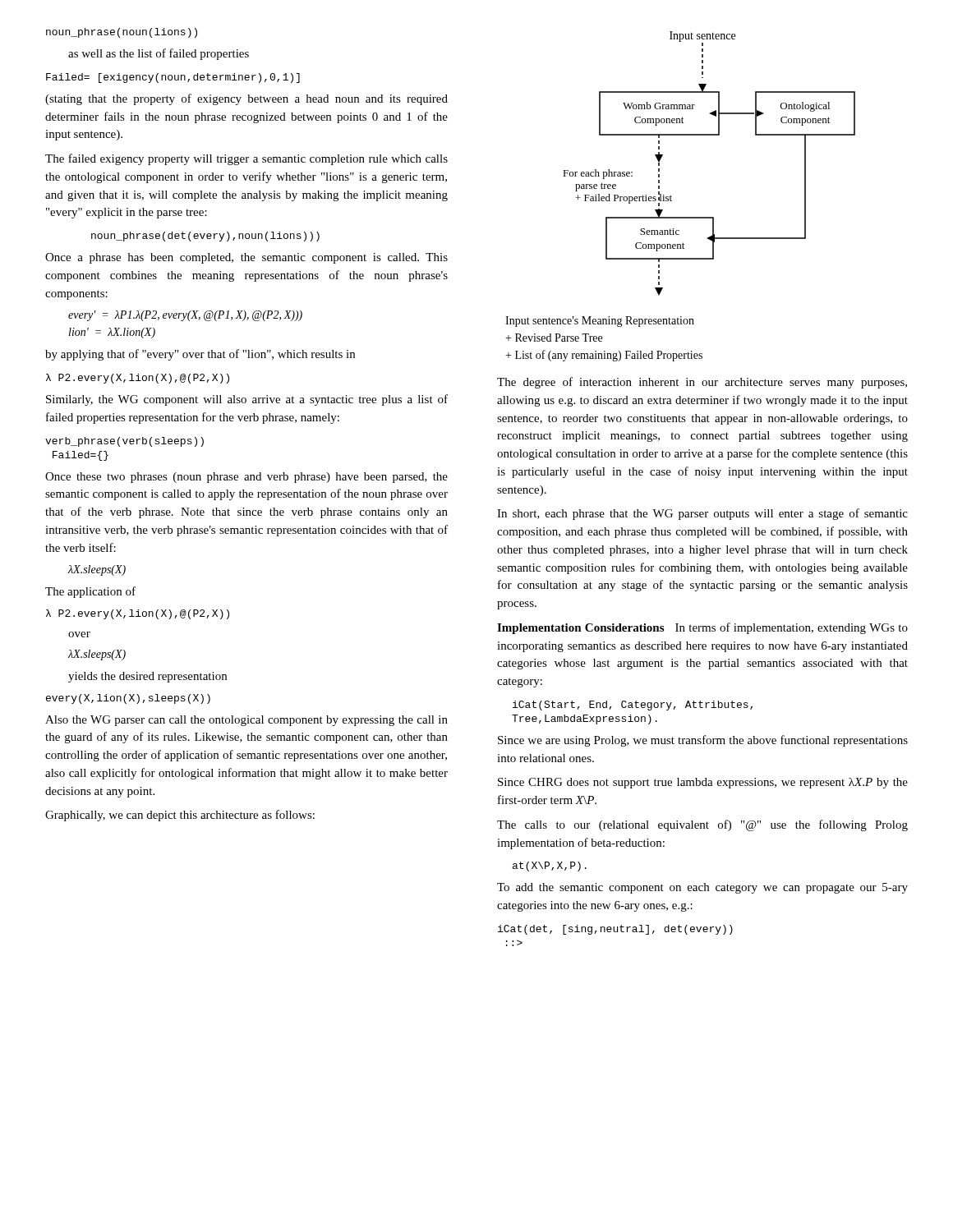Locate the block of text that opens with "Graphically, we can depict"

coord(180,815)
